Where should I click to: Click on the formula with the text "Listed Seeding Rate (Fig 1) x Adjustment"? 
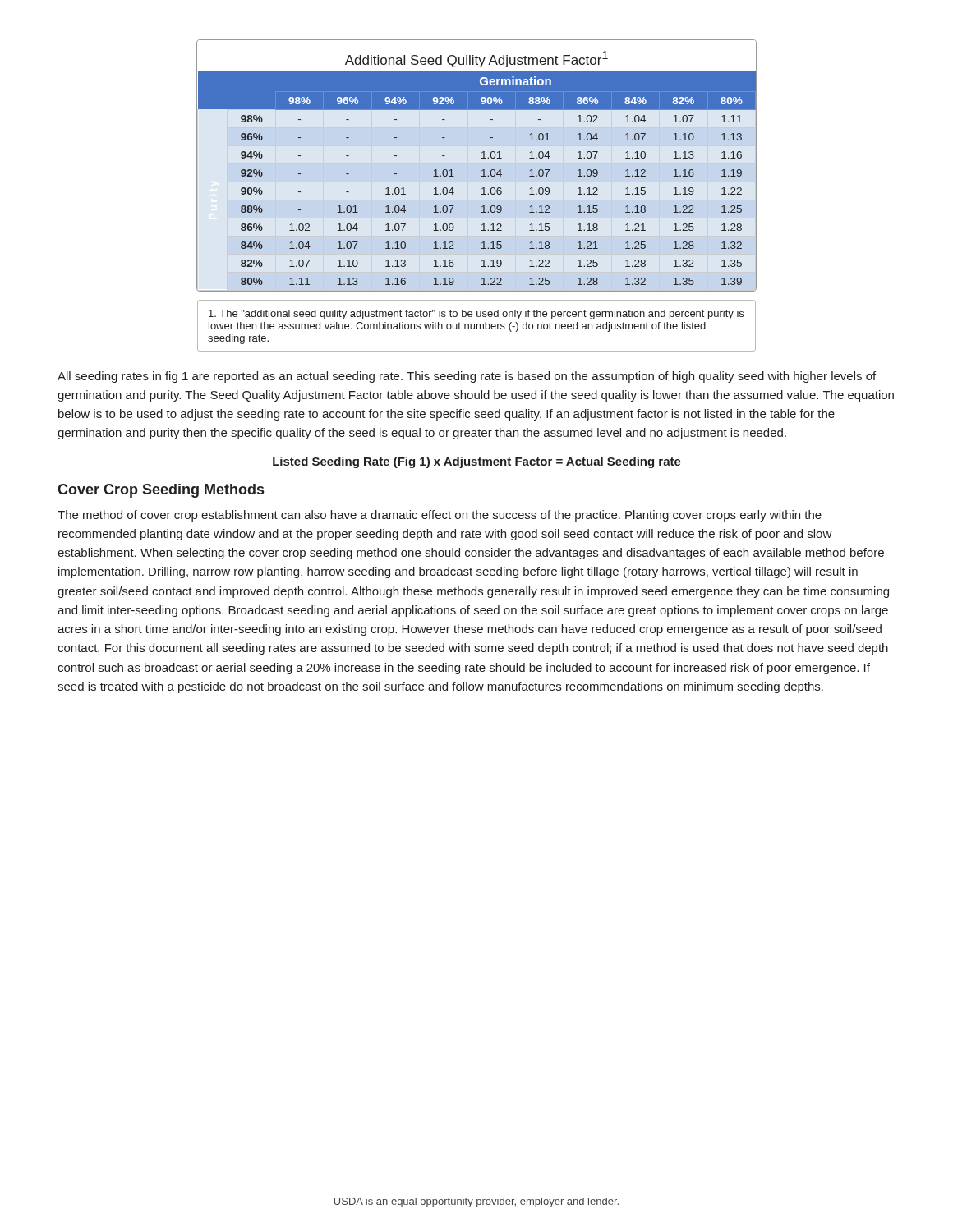coord(476,461)
